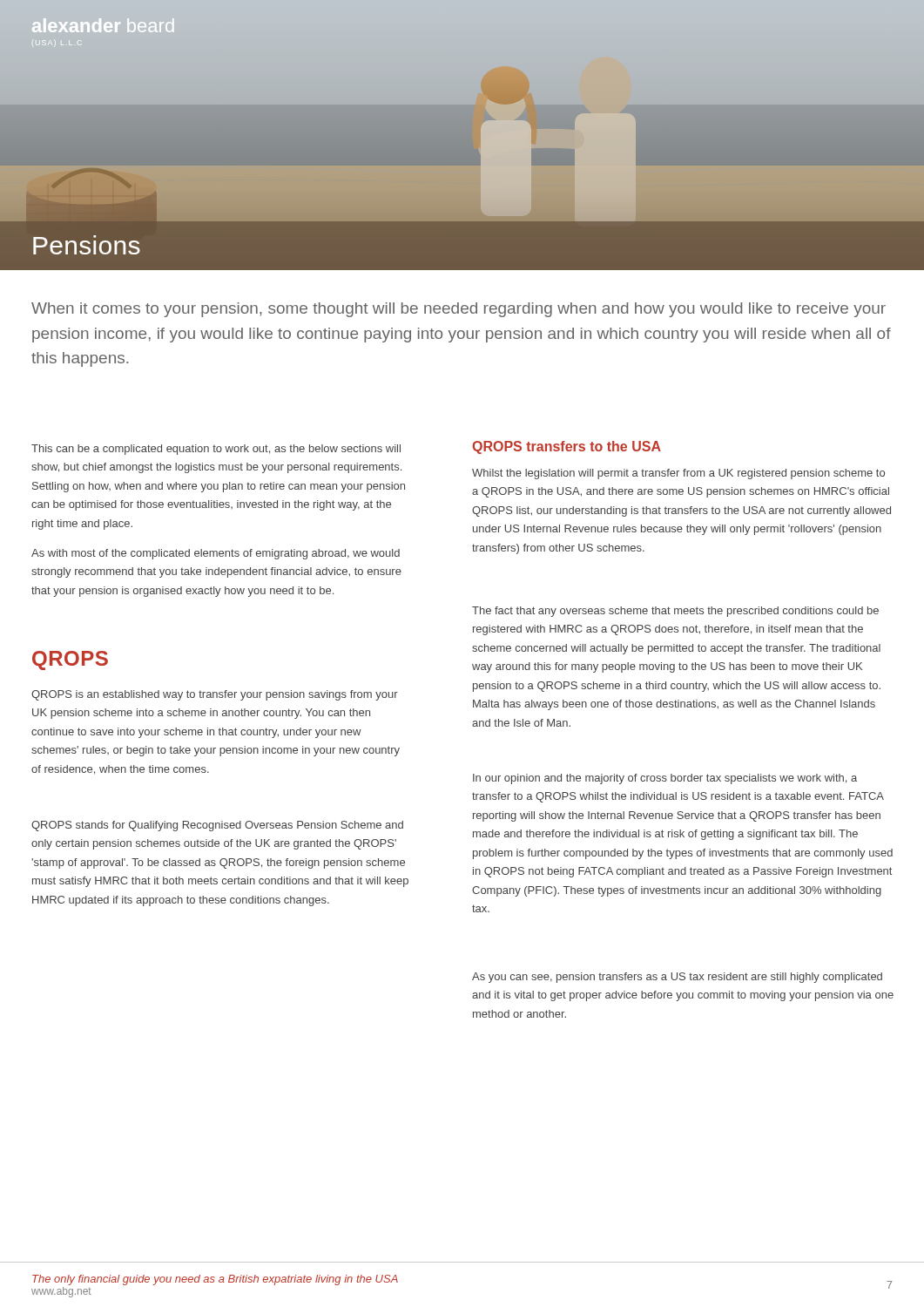
Task: Navigate to the text block starting "As you can see, pension transfers"
Action: click(x=683, y=995)
